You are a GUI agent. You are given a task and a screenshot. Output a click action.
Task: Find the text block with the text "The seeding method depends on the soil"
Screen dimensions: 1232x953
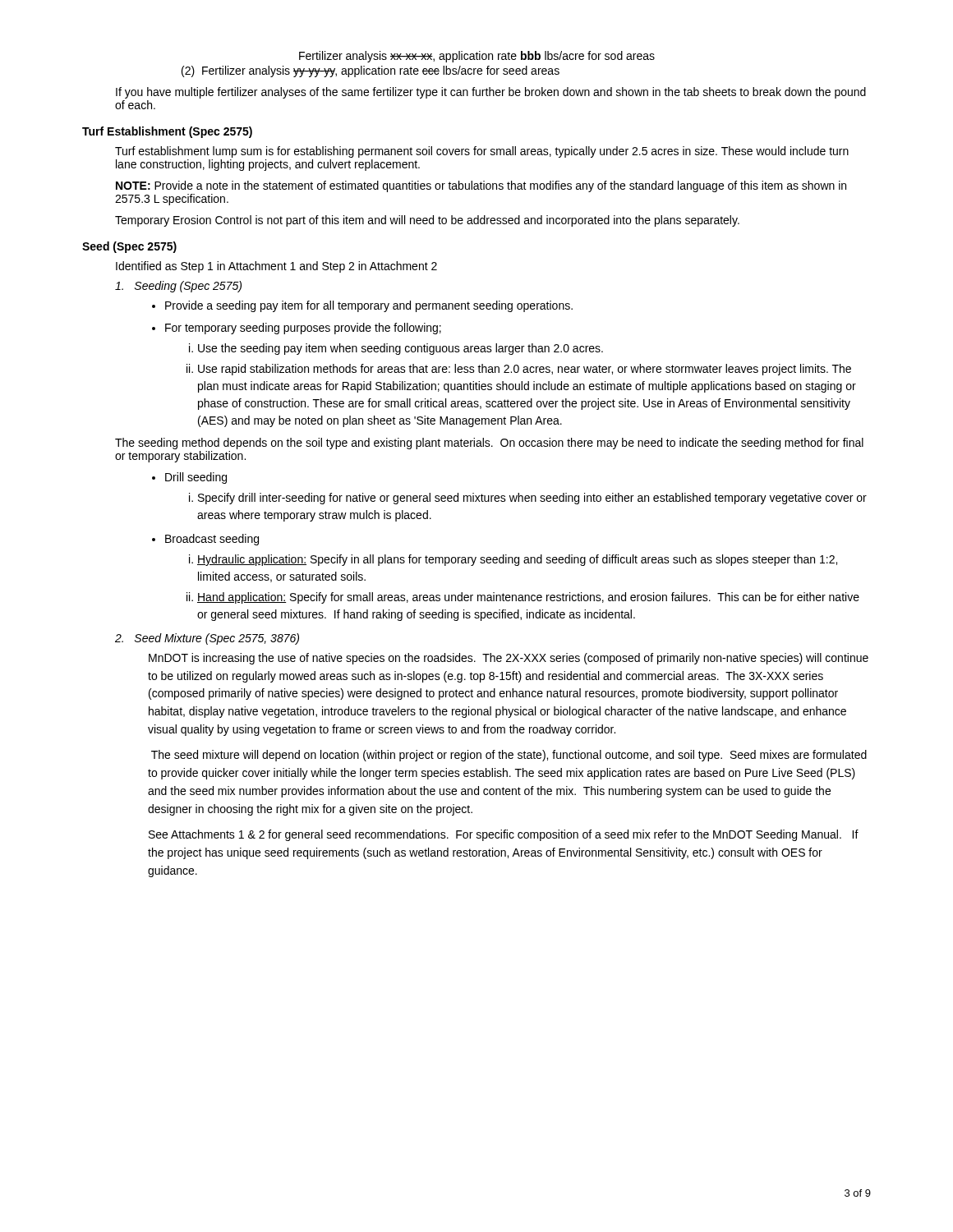(489, 449)
